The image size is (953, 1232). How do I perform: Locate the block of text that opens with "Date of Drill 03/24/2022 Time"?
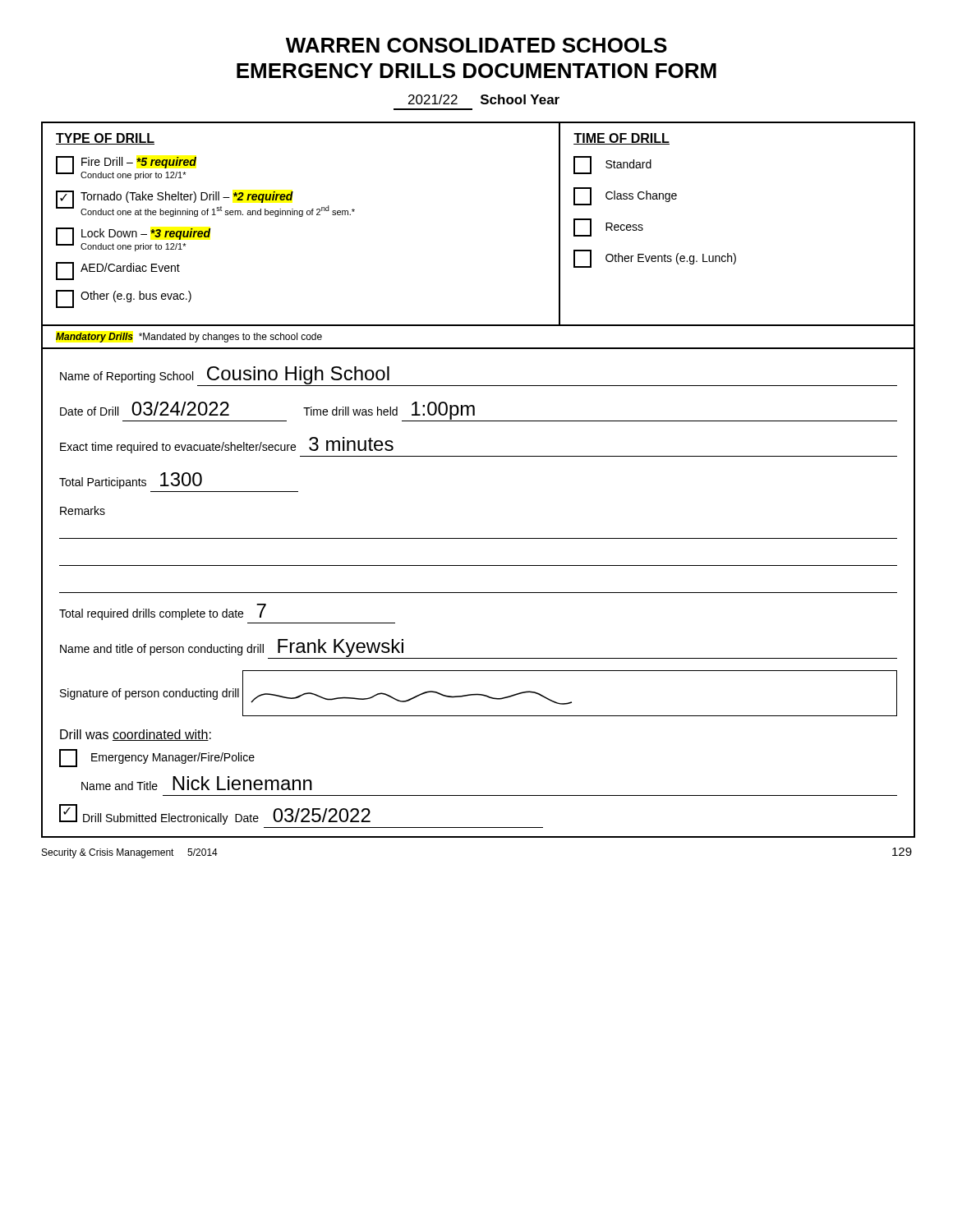pos(478,410)
